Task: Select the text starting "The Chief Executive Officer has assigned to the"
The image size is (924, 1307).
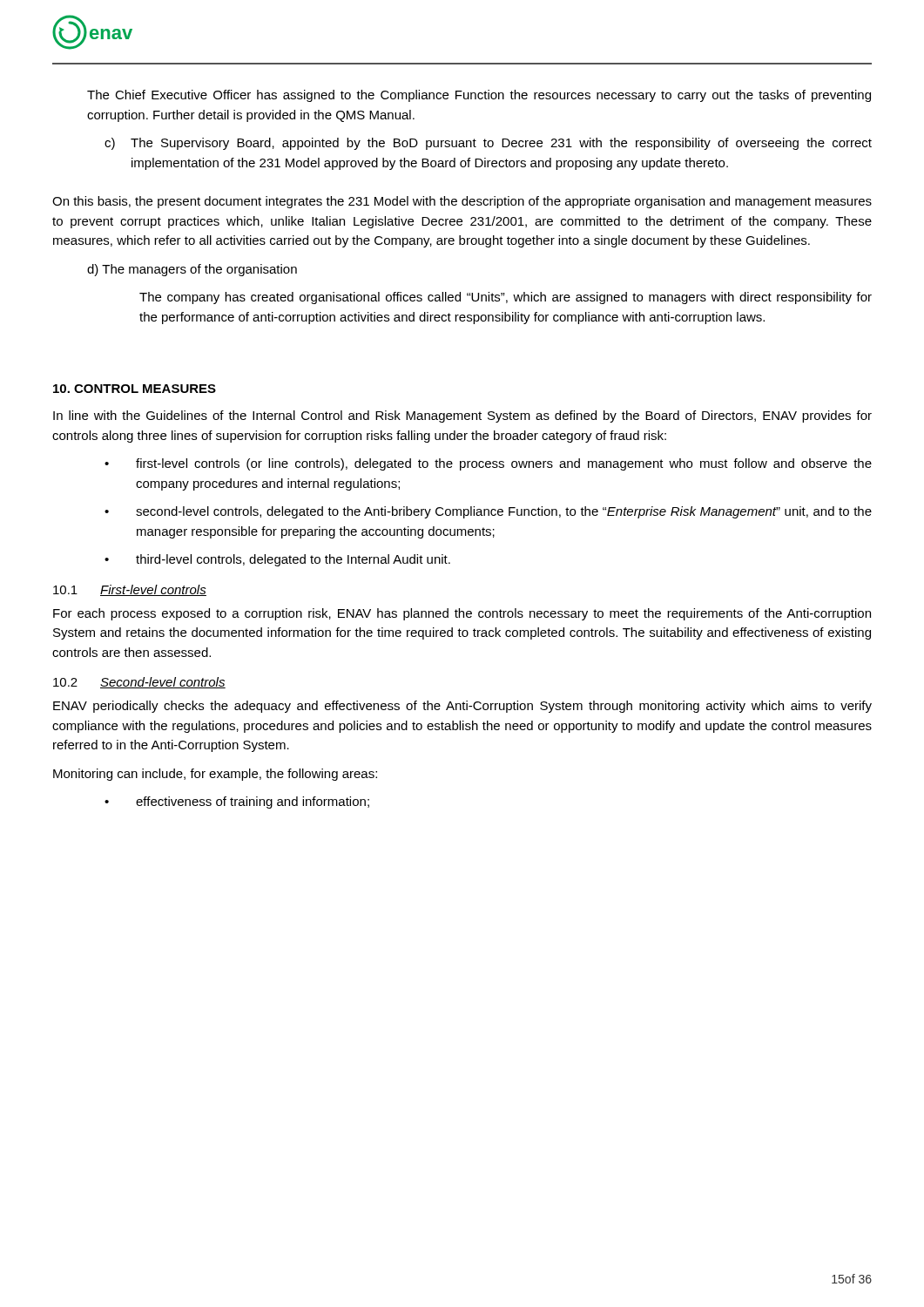Action: click(x=479, y=104)
